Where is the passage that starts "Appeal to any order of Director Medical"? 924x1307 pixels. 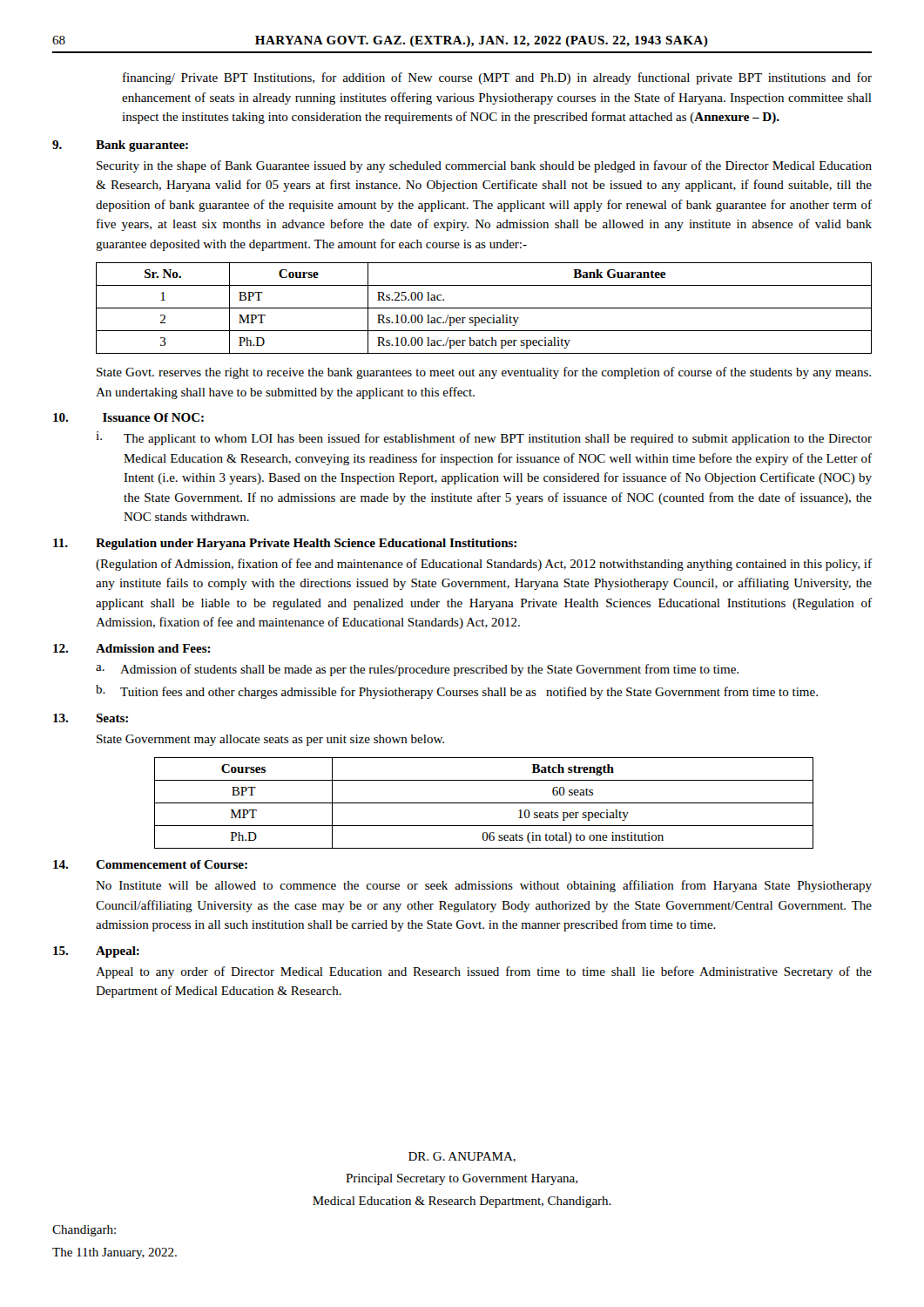click(484, 981)
